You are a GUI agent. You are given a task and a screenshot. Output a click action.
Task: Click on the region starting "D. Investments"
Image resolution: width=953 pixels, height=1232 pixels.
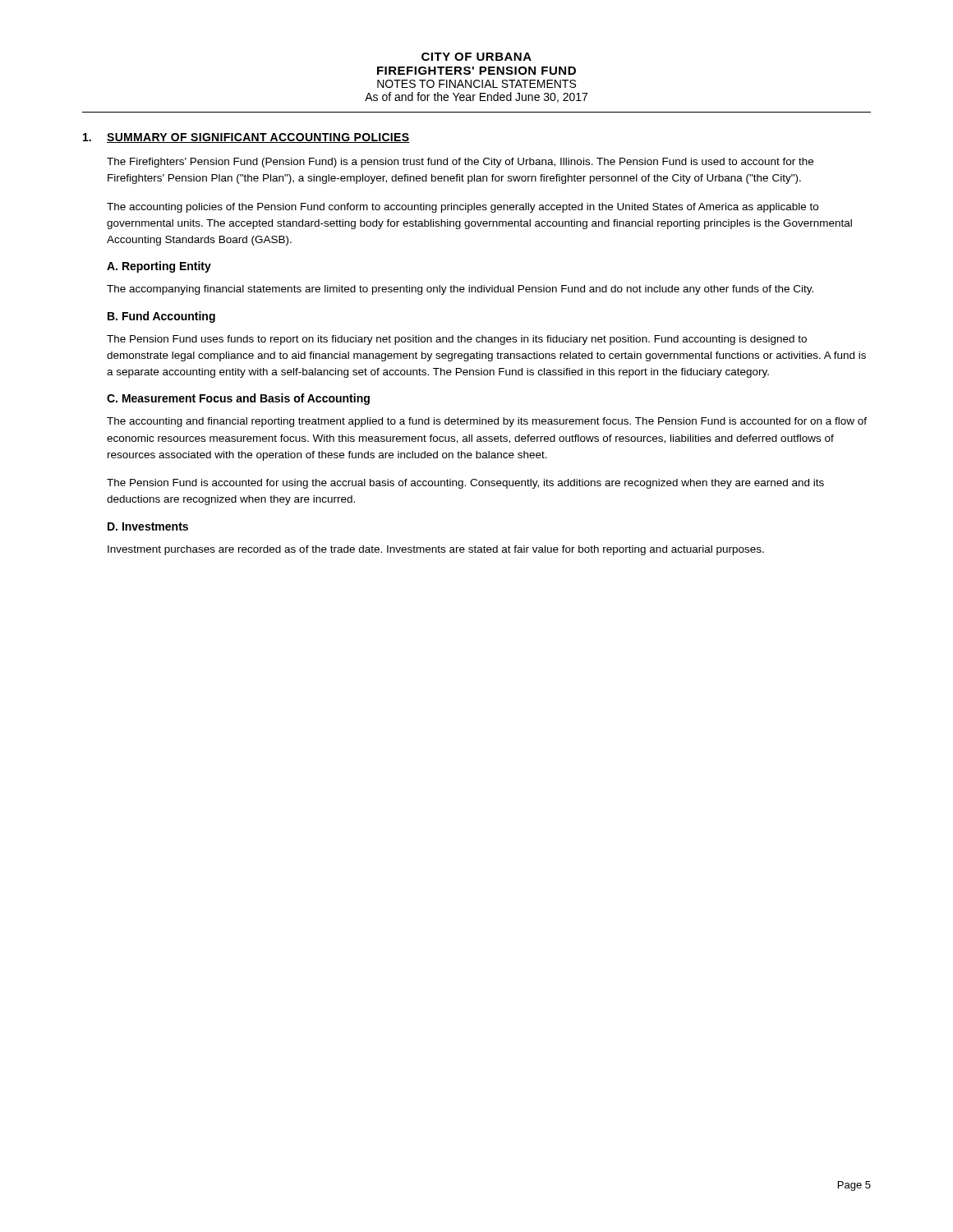point(148,526)
